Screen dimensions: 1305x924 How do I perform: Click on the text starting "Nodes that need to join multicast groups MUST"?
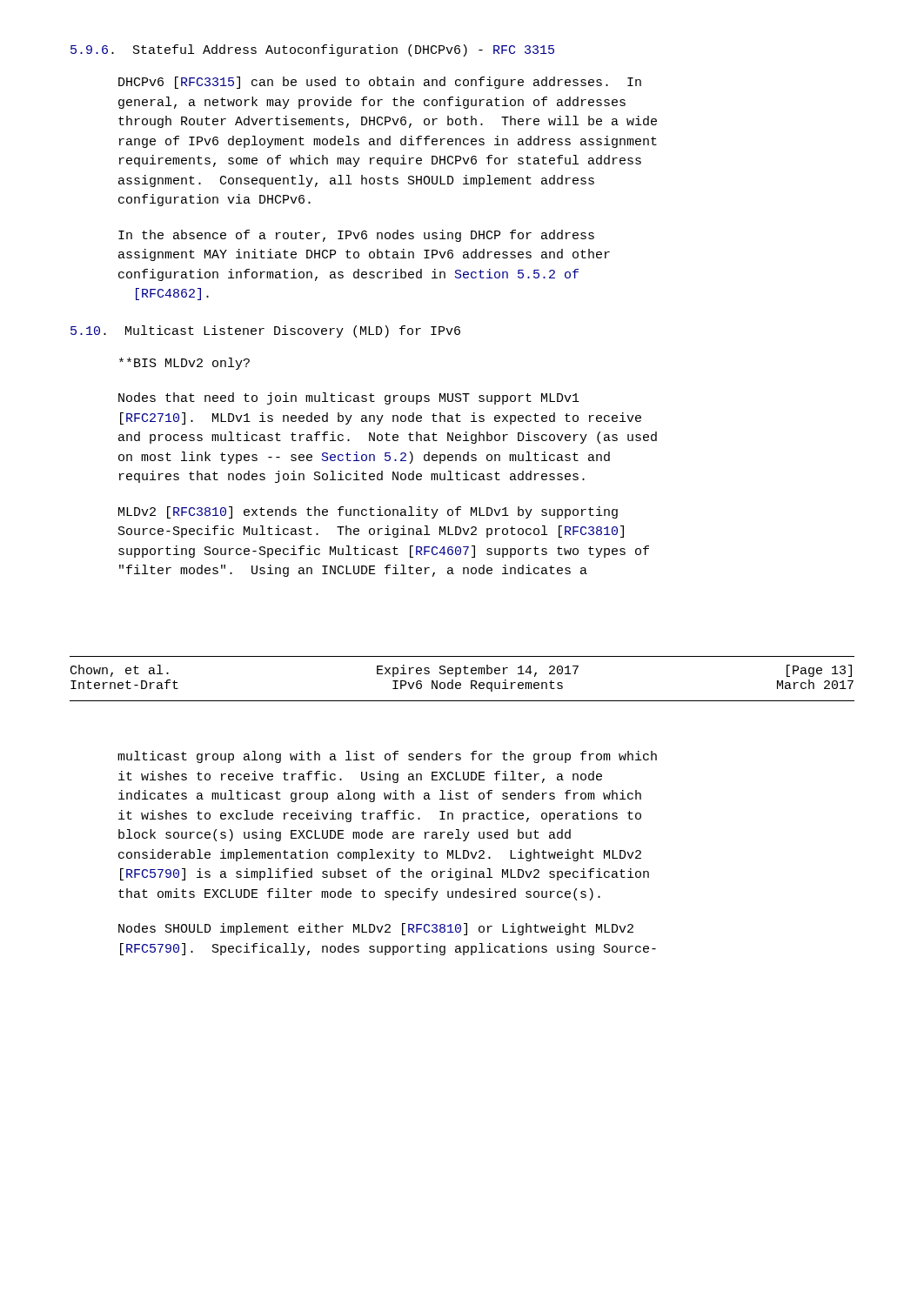[x=388, y=438]
